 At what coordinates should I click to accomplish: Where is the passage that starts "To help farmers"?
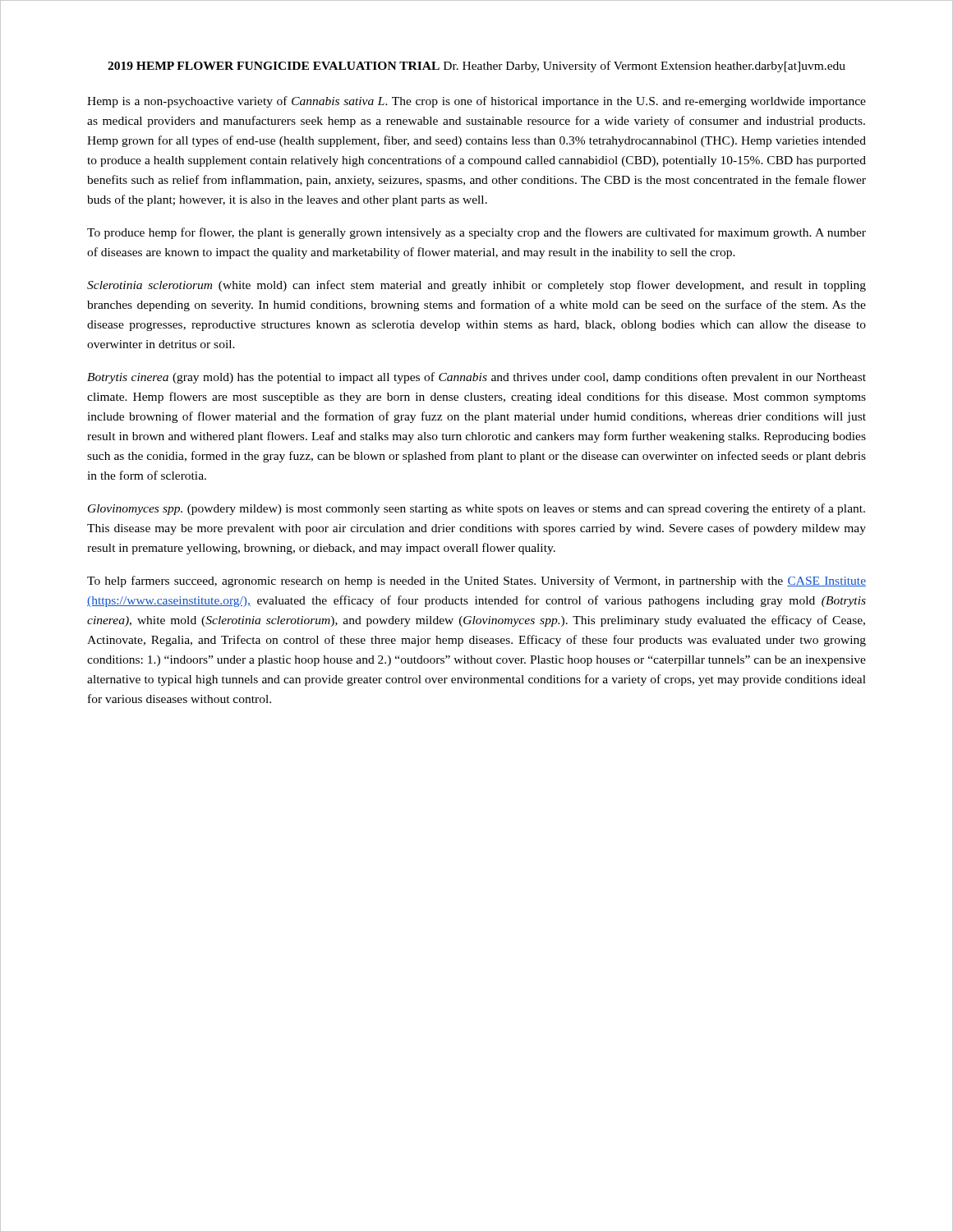click(476, 640)
